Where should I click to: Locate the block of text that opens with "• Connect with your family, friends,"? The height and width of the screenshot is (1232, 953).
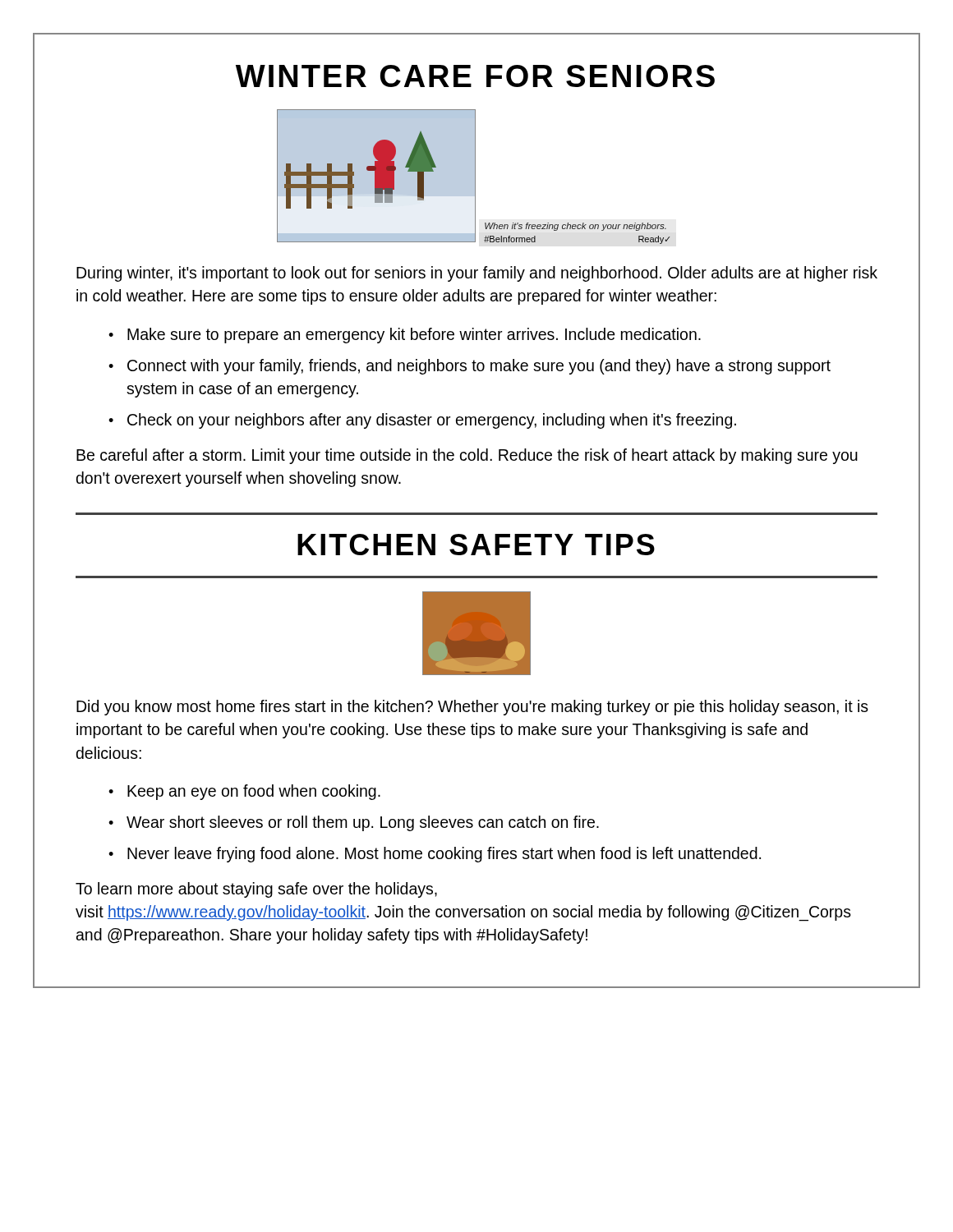point(493,377)
